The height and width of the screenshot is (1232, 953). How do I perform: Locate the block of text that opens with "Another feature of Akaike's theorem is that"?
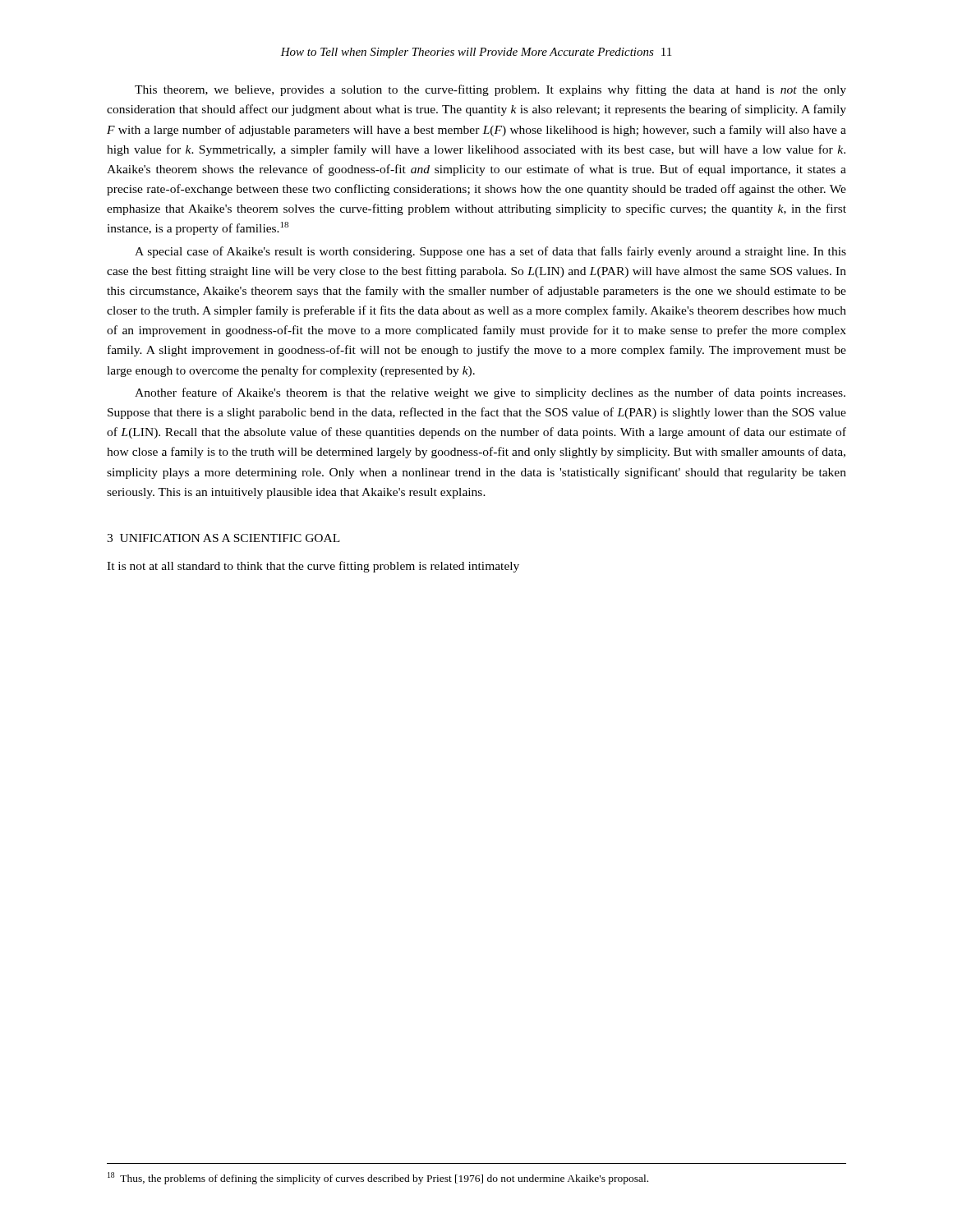coord(476,442)
